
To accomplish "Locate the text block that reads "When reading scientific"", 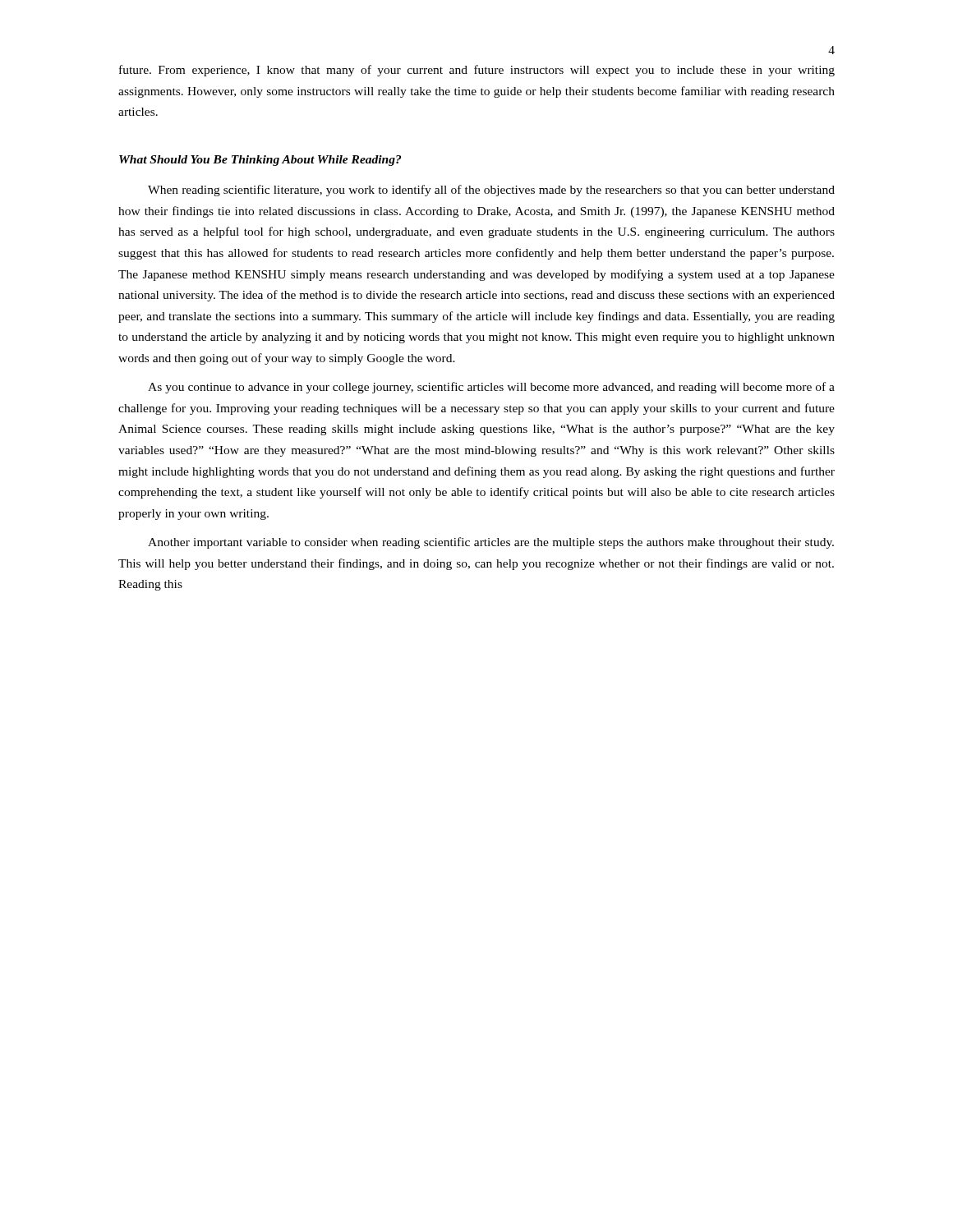I will (476, 274).
